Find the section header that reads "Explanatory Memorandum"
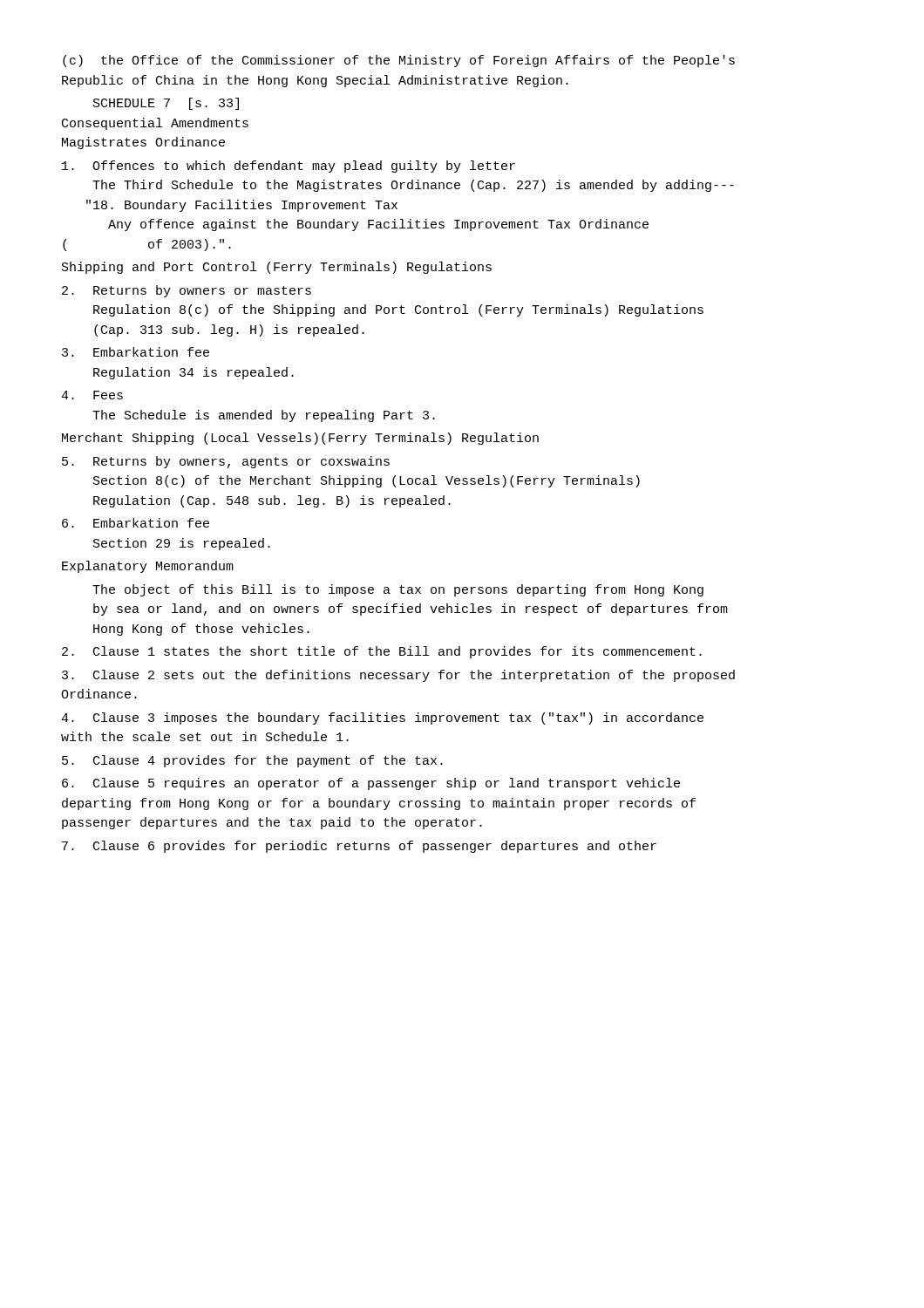This screenshot has width=924, height=1308. [148, 567]
